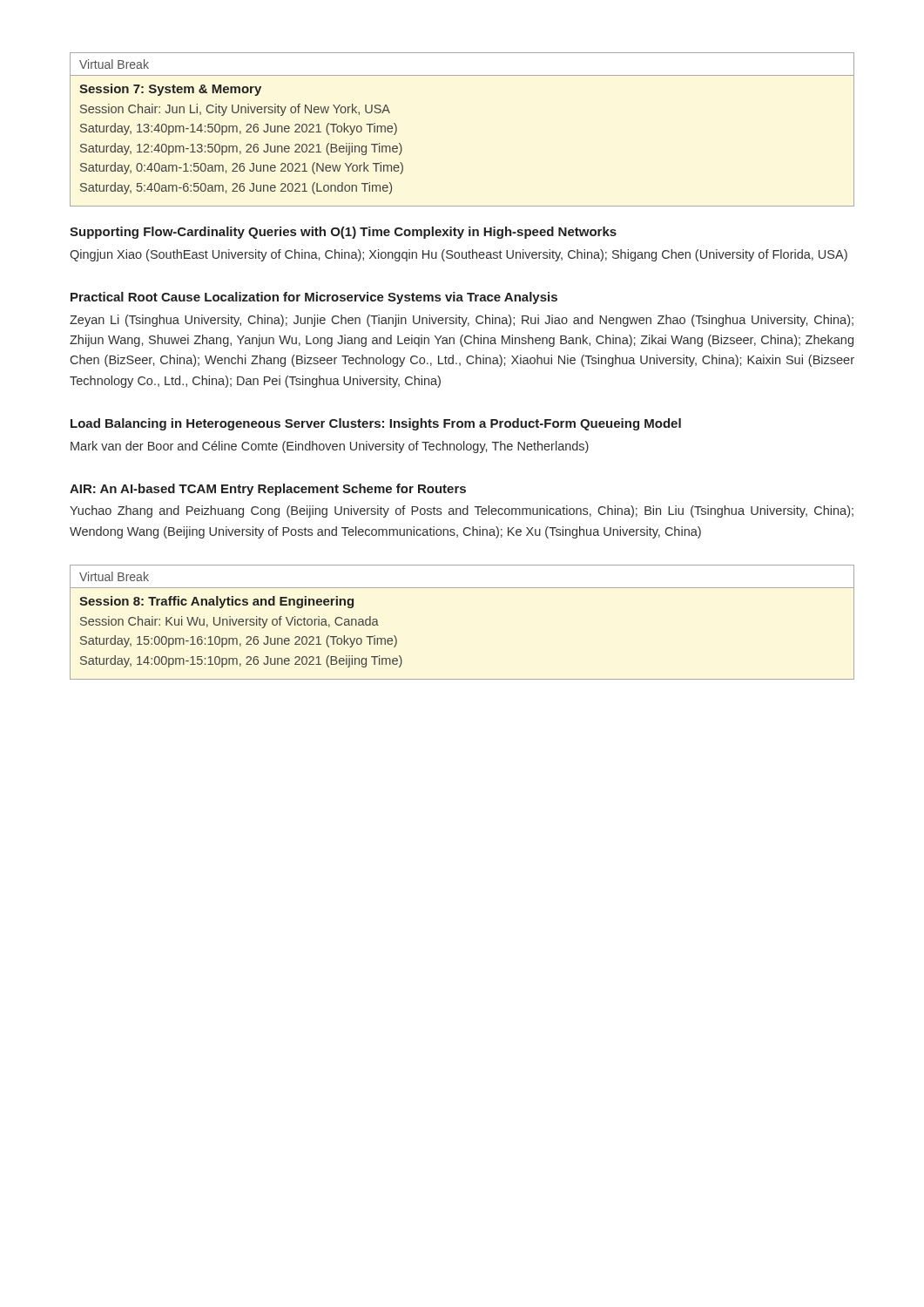Viewport: 924px width, 1307px height.
Task: Locate the text starting "Qingjun Xiao (SouthEast University"
Action: pos(459,255)
